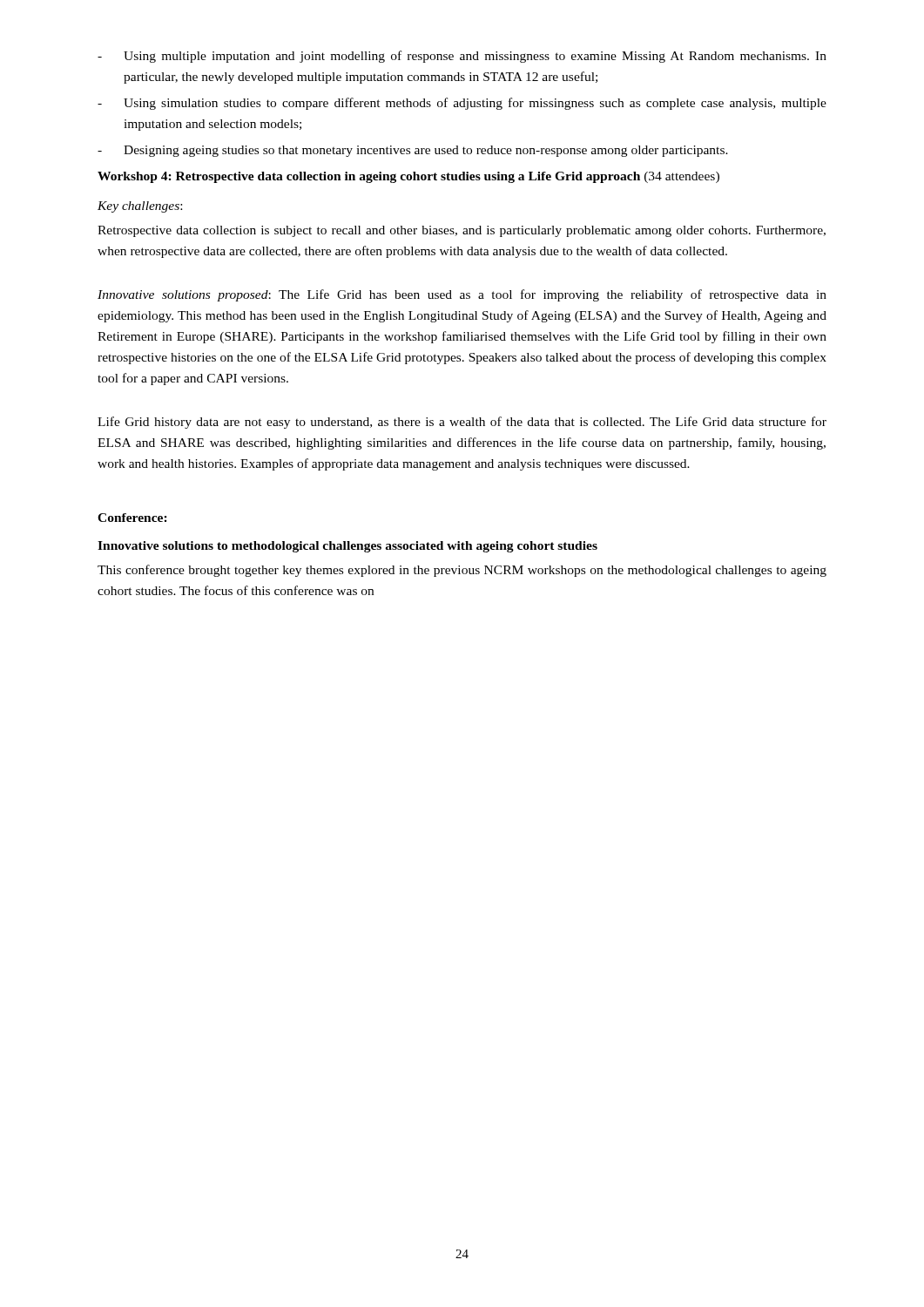
Task: Navigate to the block starting "Life Grid history data are not easy"
Action: [462, 443]
